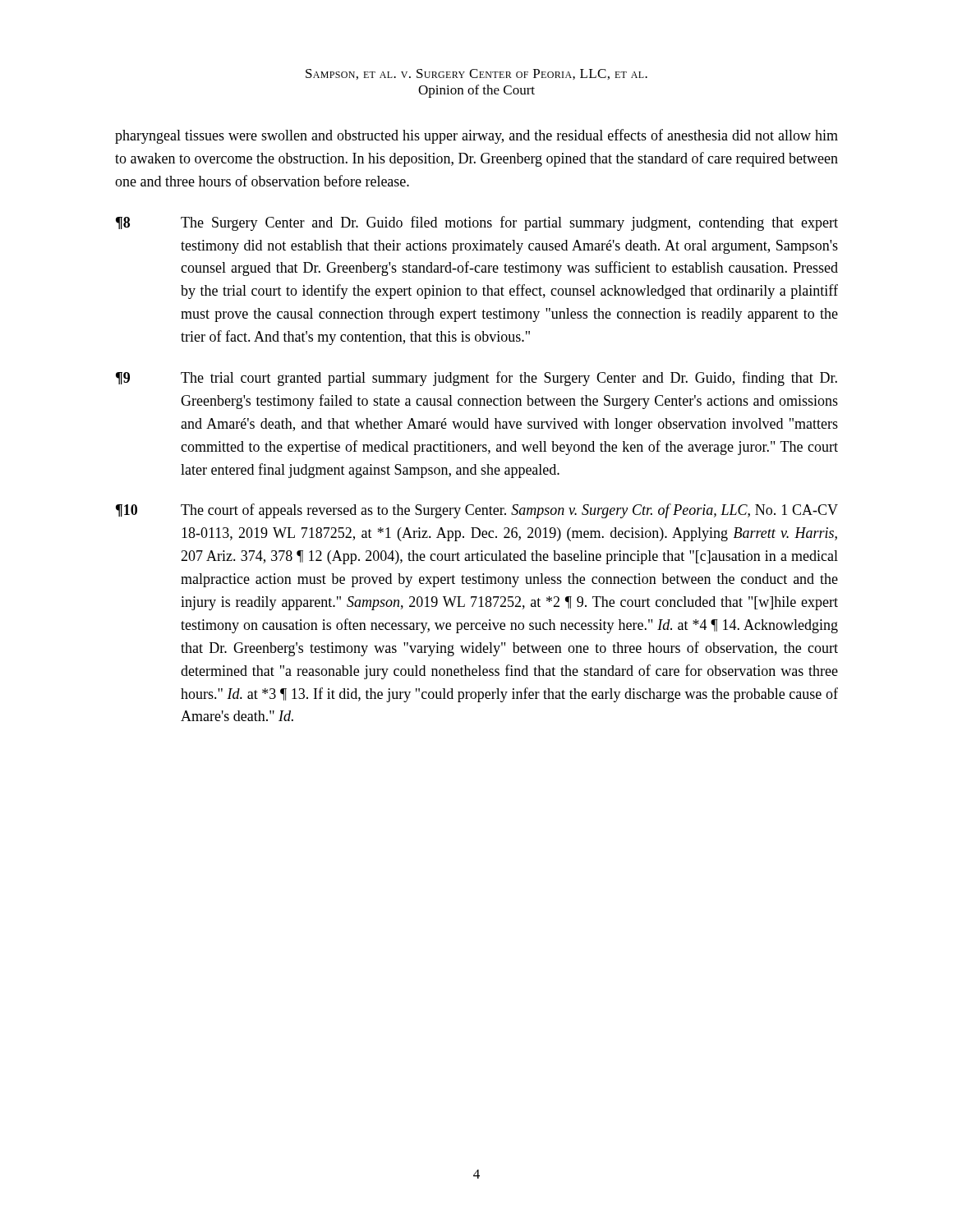Find the block on this page that starts "pharyngeal tissues were"
This screenshot has width=953, height=1232.
[476, 158]
